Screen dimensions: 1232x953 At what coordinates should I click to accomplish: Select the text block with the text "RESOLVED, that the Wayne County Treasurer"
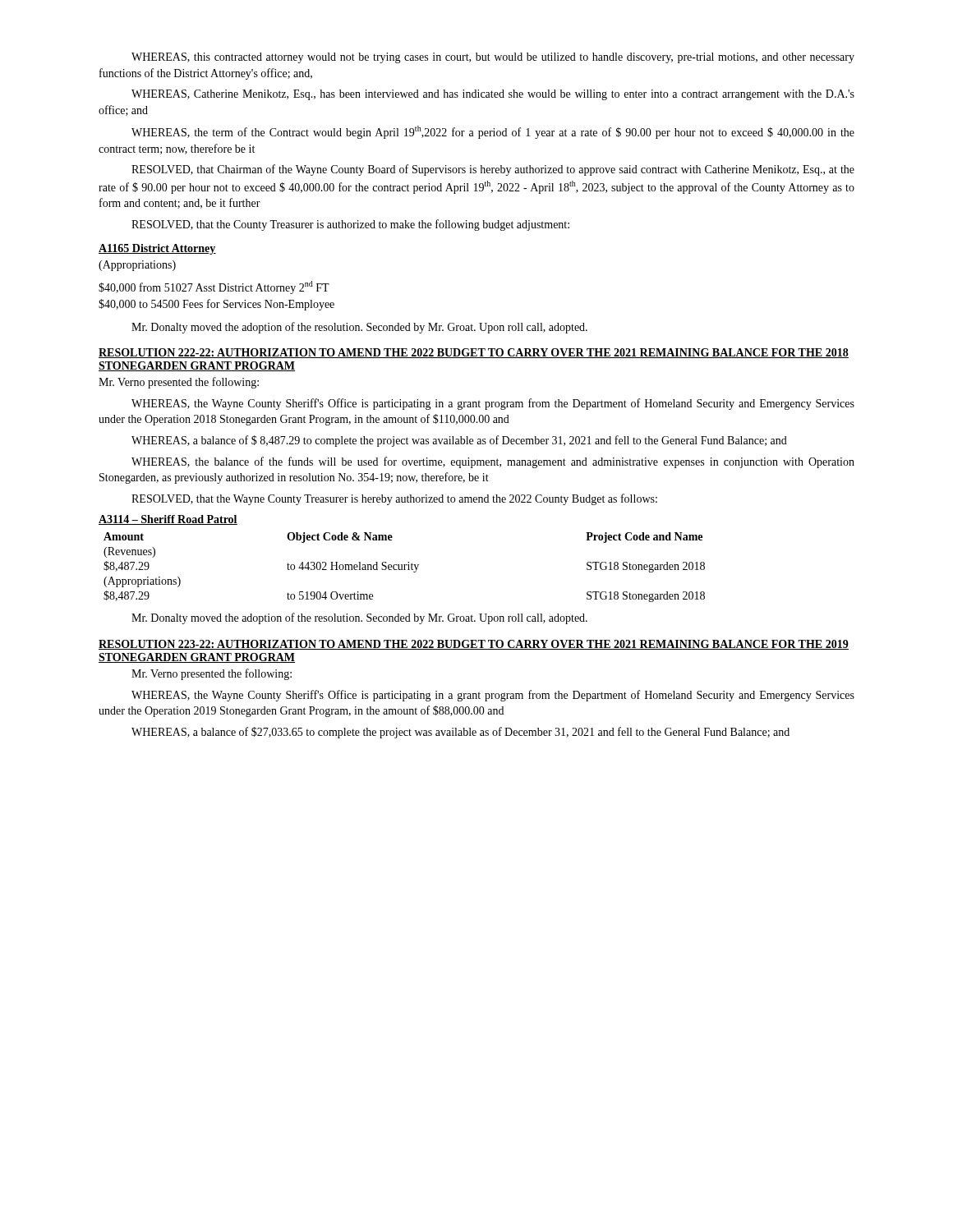tap(395, 499)
